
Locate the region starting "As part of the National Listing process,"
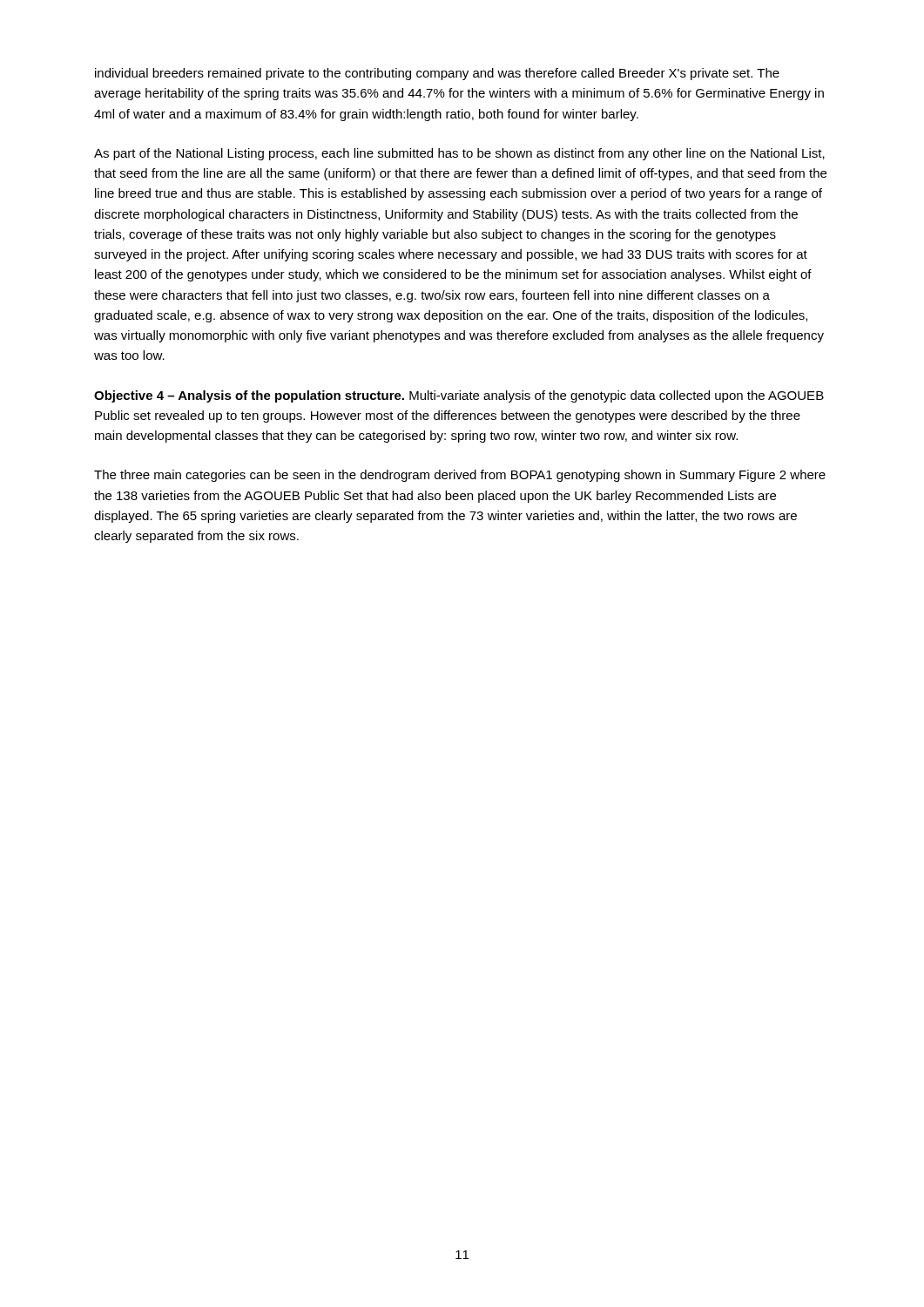461,254
